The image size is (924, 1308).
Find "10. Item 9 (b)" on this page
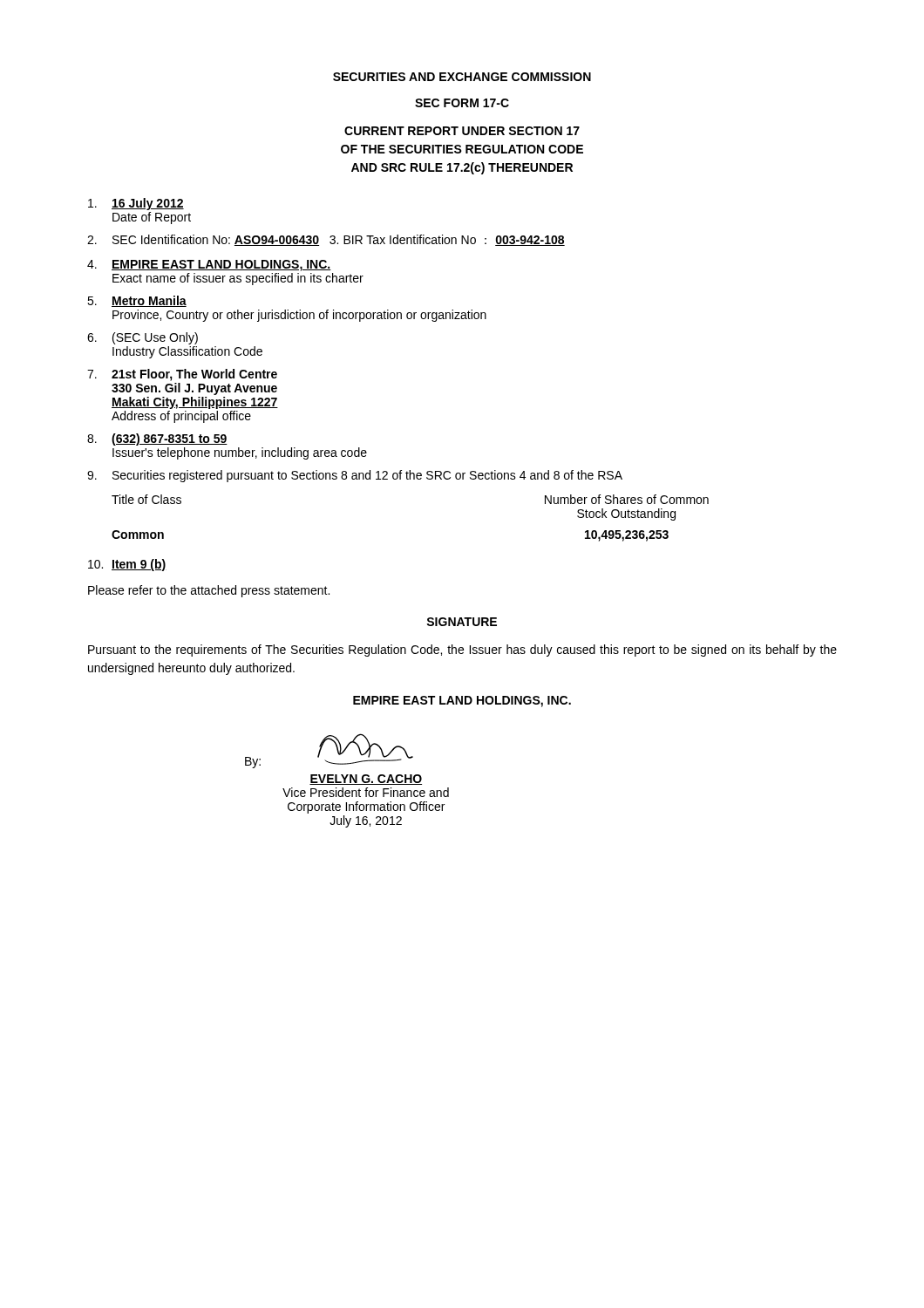tap(126, 564)
